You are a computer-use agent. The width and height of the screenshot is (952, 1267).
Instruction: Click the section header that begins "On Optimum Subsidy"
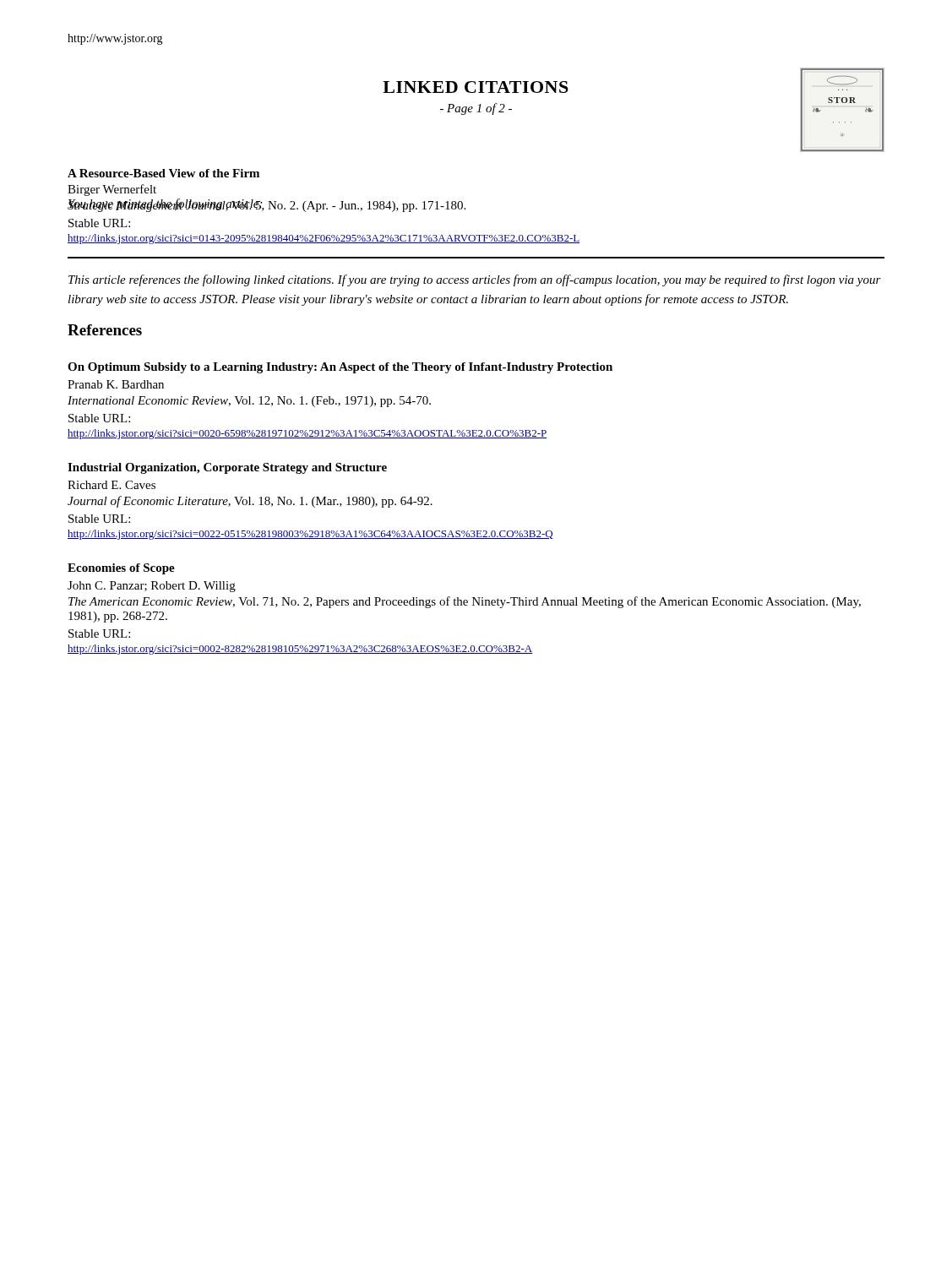click(x=340, y=367)
